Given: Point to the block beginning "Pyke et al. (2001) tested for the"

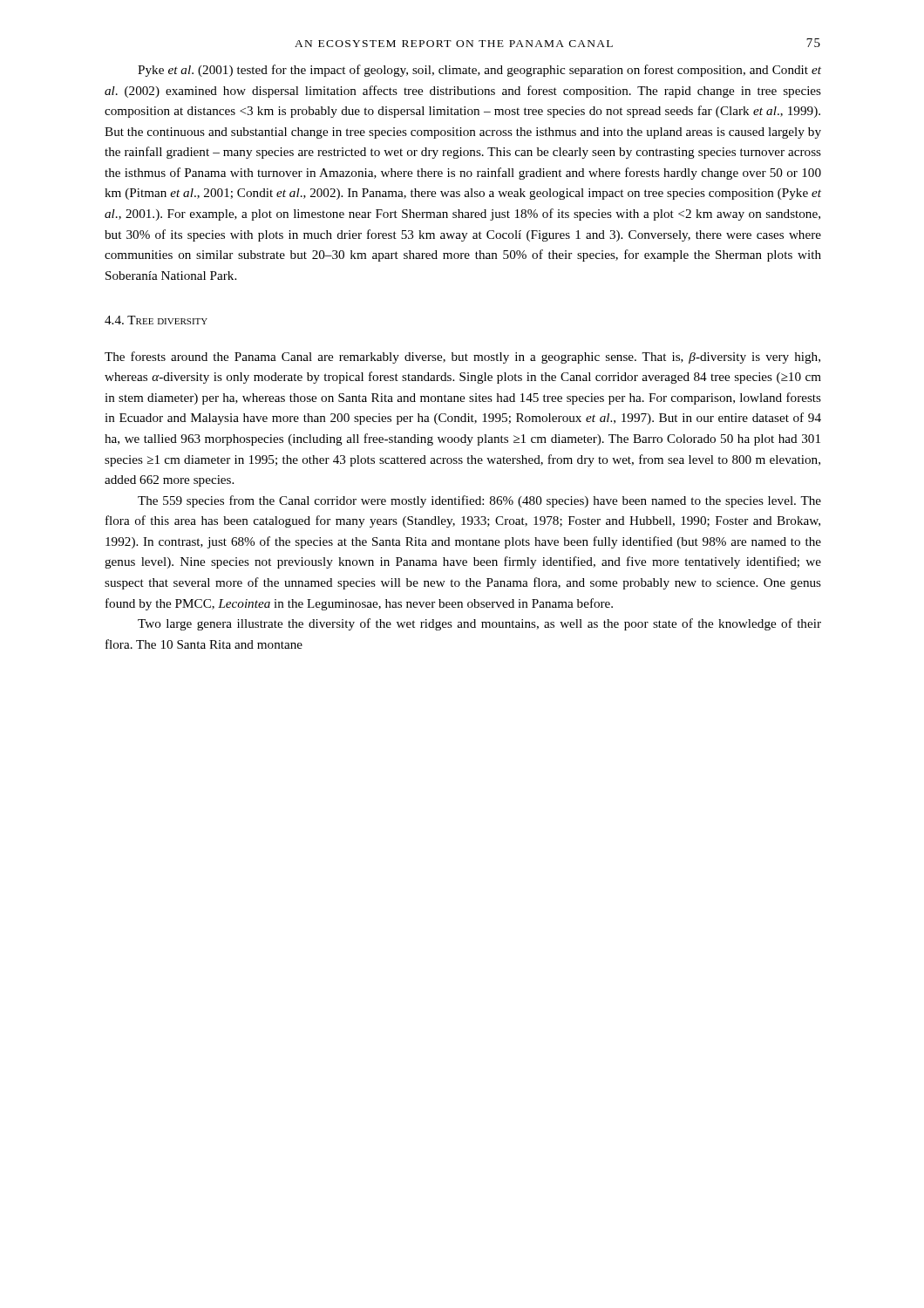Looking at the screenshot, I should click(x=463, y=172).
